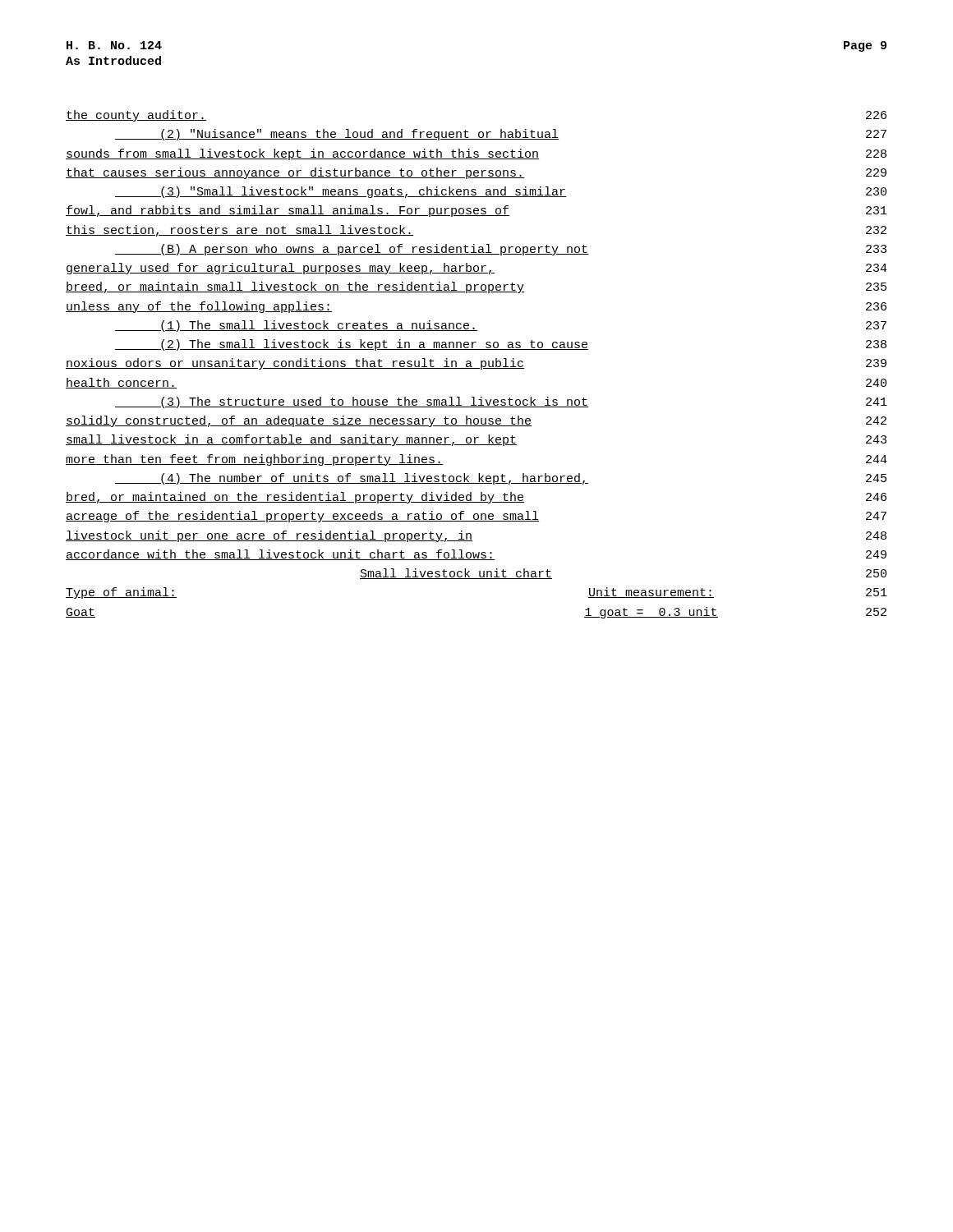Where is the passage that starts "that causes serious annoyance or"?

pos(476,174)
